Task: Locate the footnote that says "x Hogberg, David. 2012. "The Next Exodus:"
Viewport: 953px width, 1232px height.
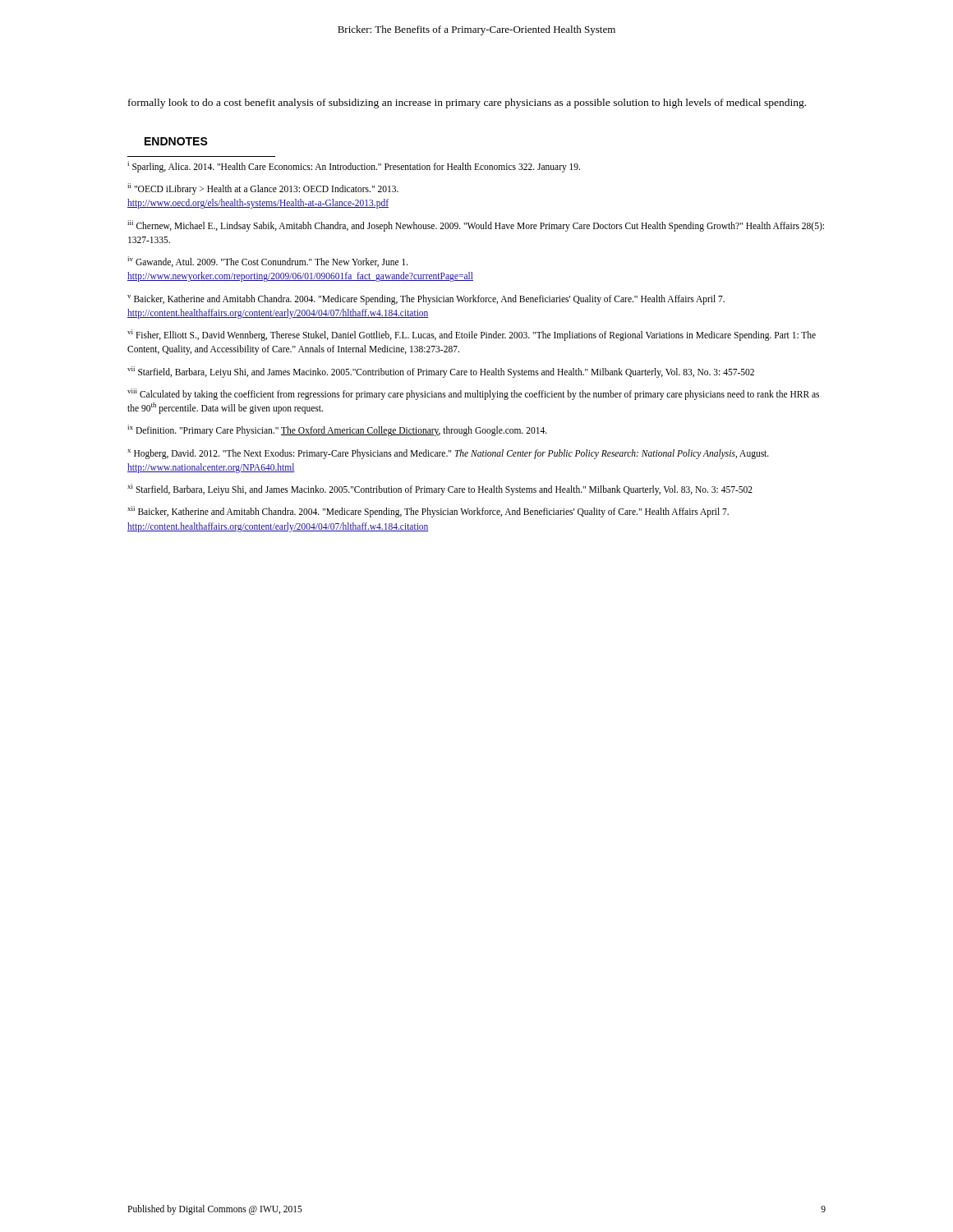Action: 448,459
